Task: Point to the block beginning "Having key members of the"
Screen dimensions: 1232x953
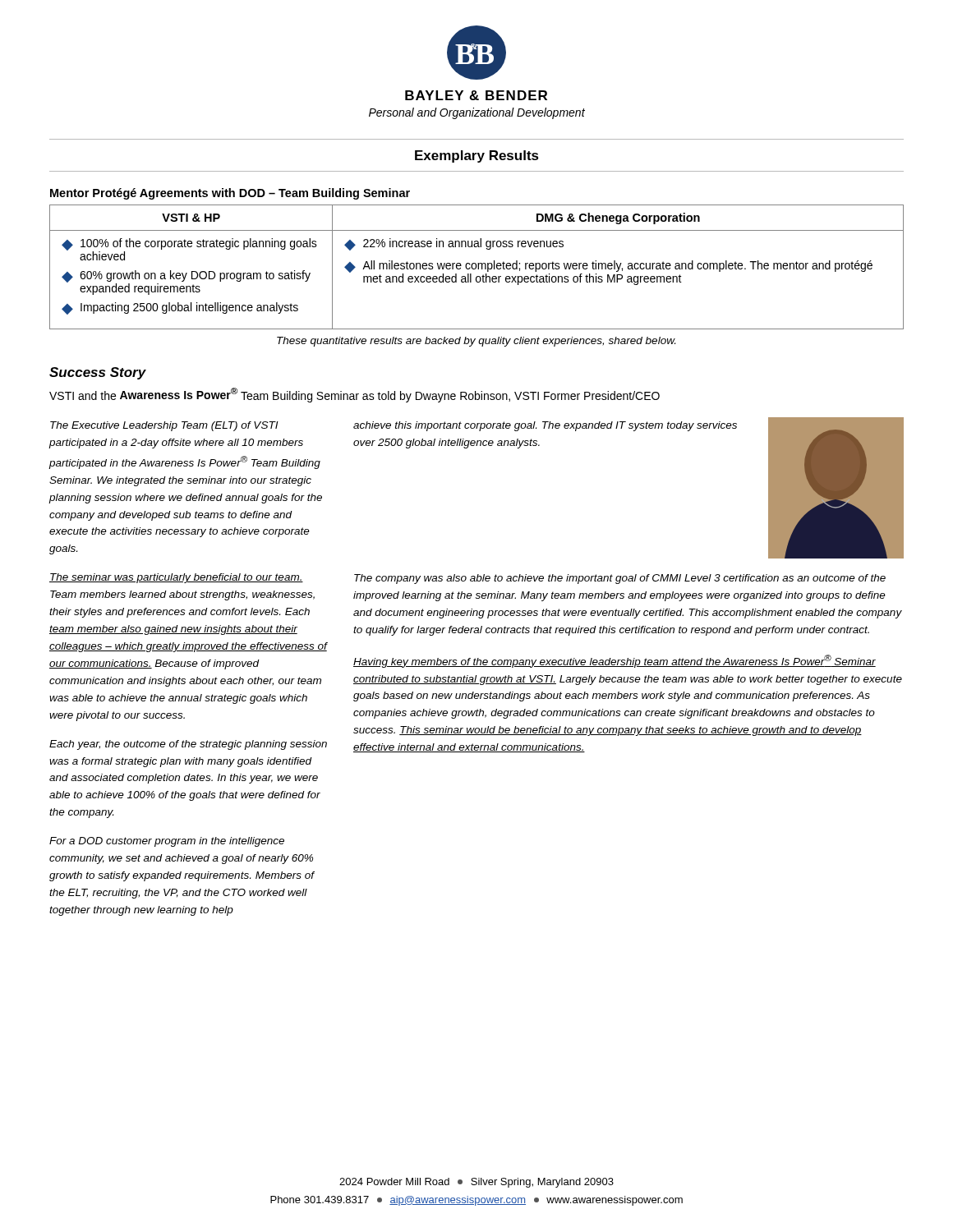Action: click(x=628, y=703)
